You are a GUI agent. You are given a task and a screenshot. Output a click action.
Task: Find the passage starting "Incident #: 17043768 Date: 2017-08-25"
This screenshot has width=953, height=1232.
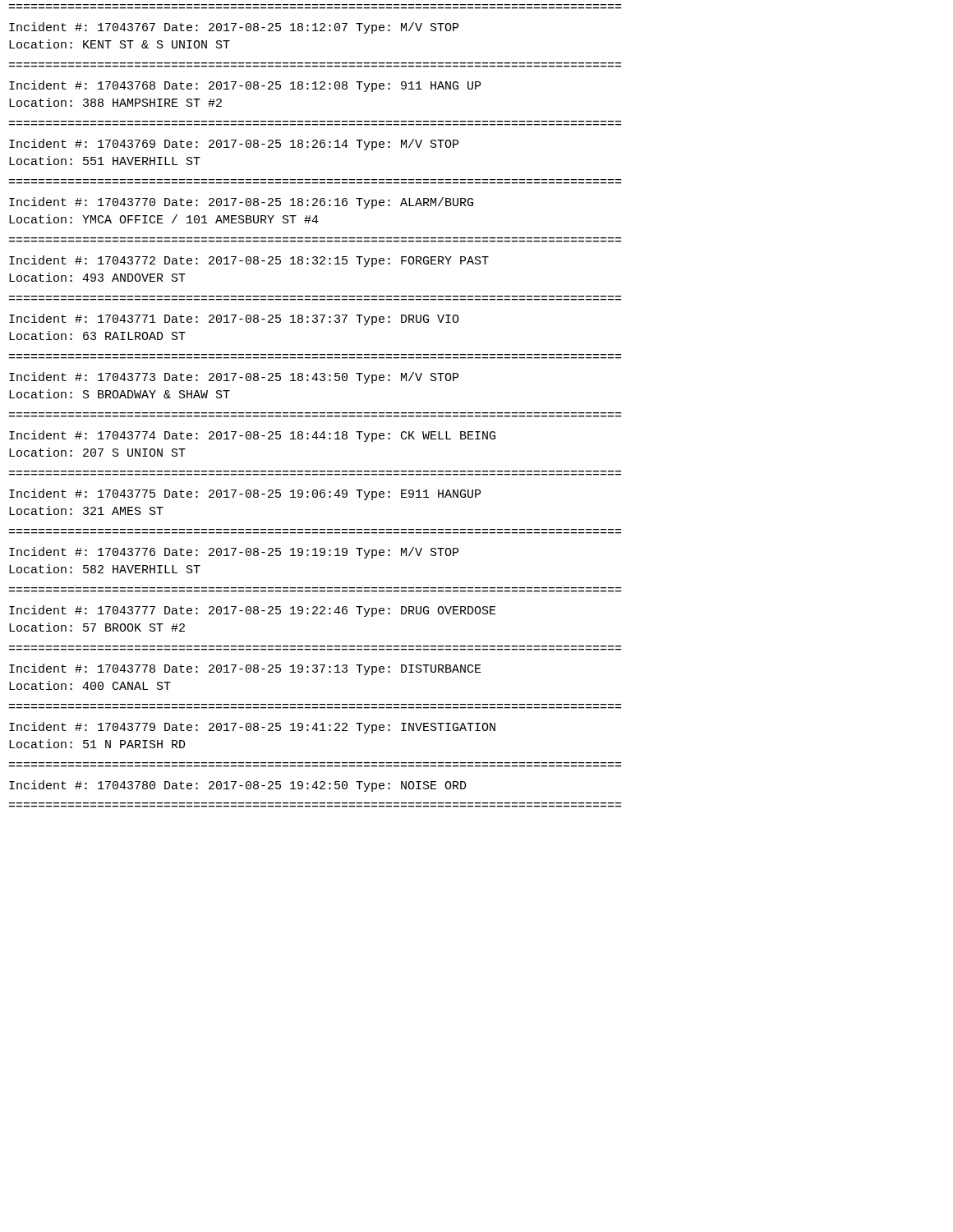click(x=245, y=95)
